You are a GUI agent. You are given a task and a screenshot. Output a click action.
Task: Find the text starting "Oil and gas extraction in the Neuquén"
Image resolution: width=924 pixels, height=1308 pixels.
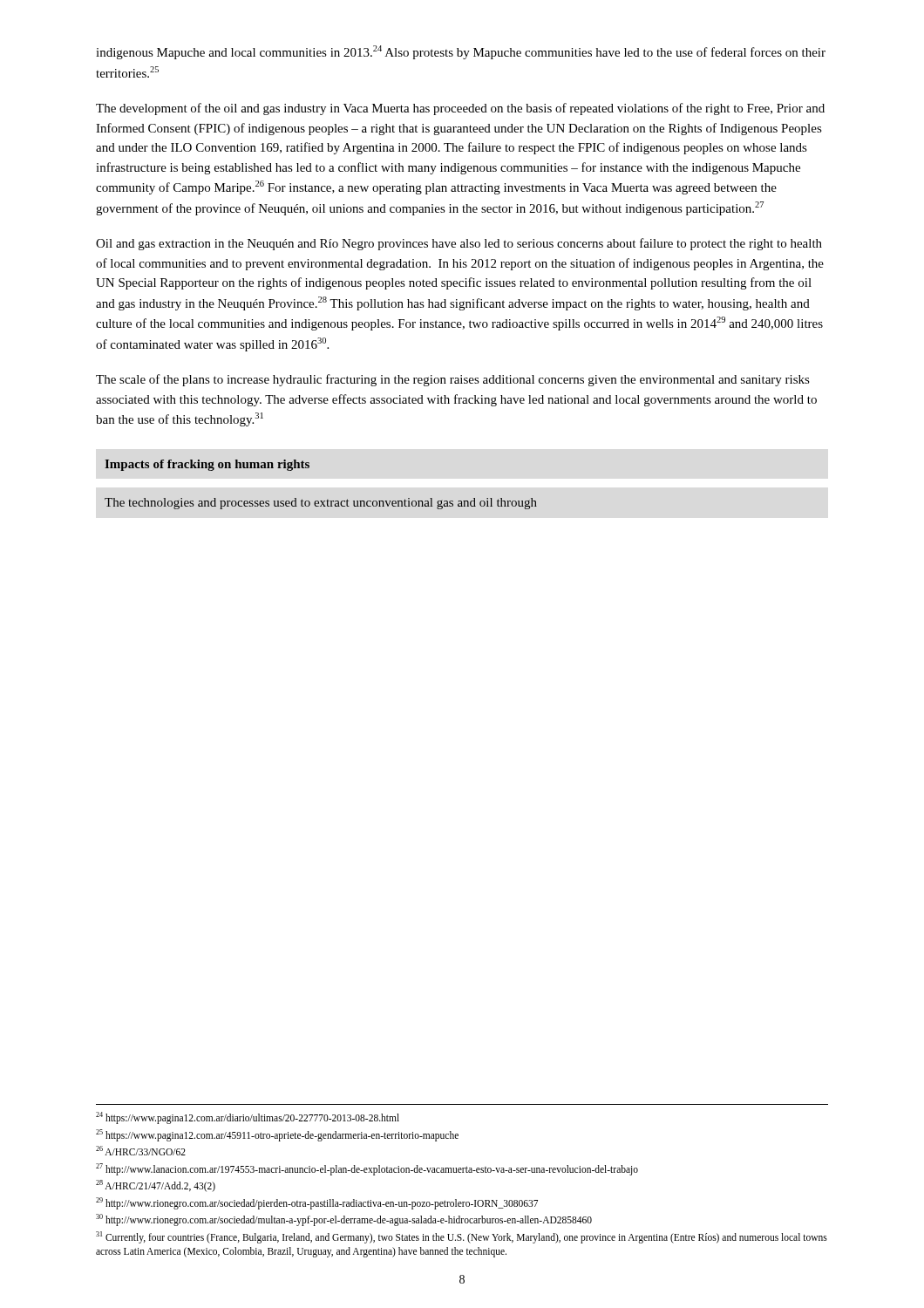(460, 294)
